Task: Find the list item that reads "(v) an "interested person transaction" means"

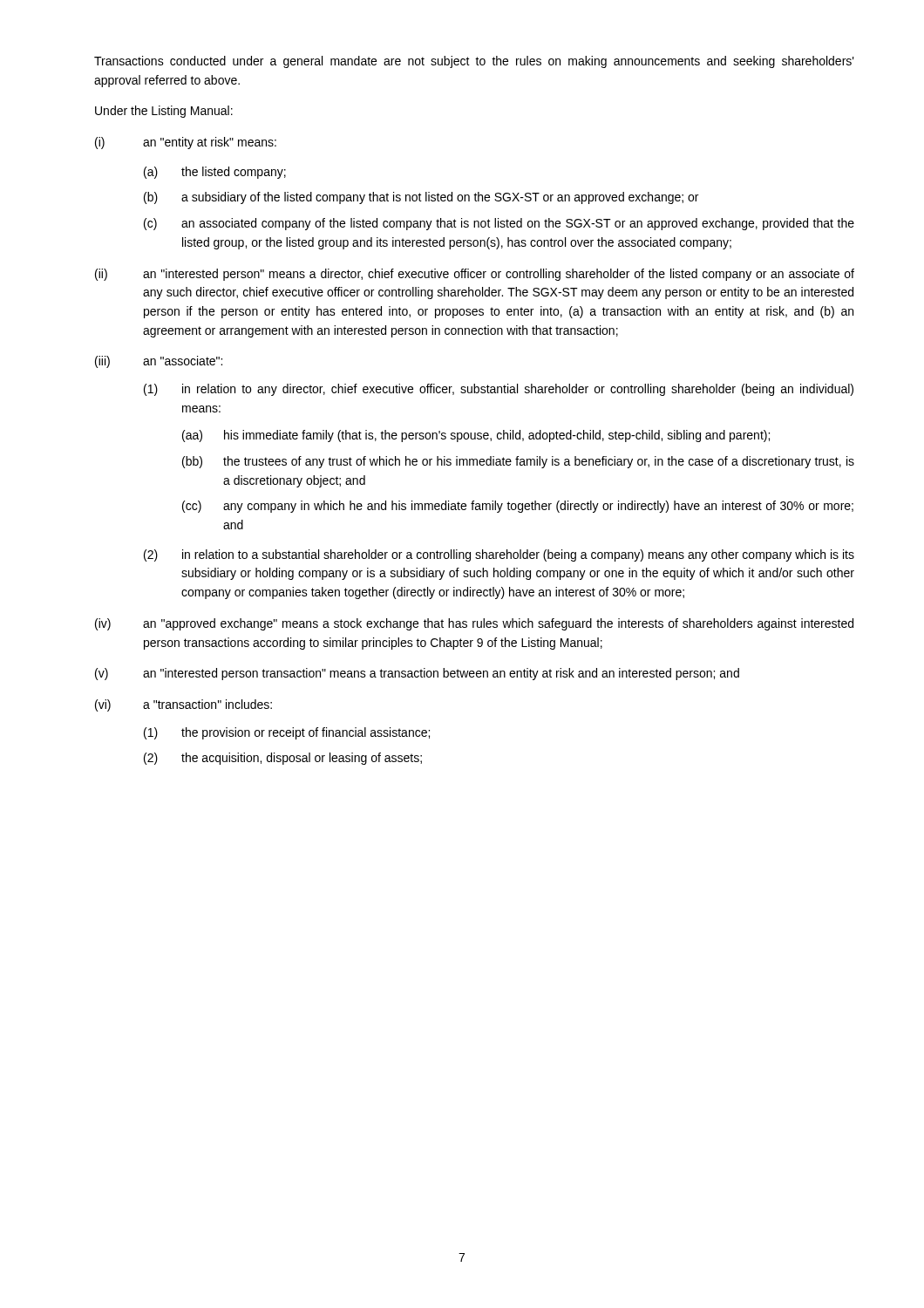Action: click(474, 674)
